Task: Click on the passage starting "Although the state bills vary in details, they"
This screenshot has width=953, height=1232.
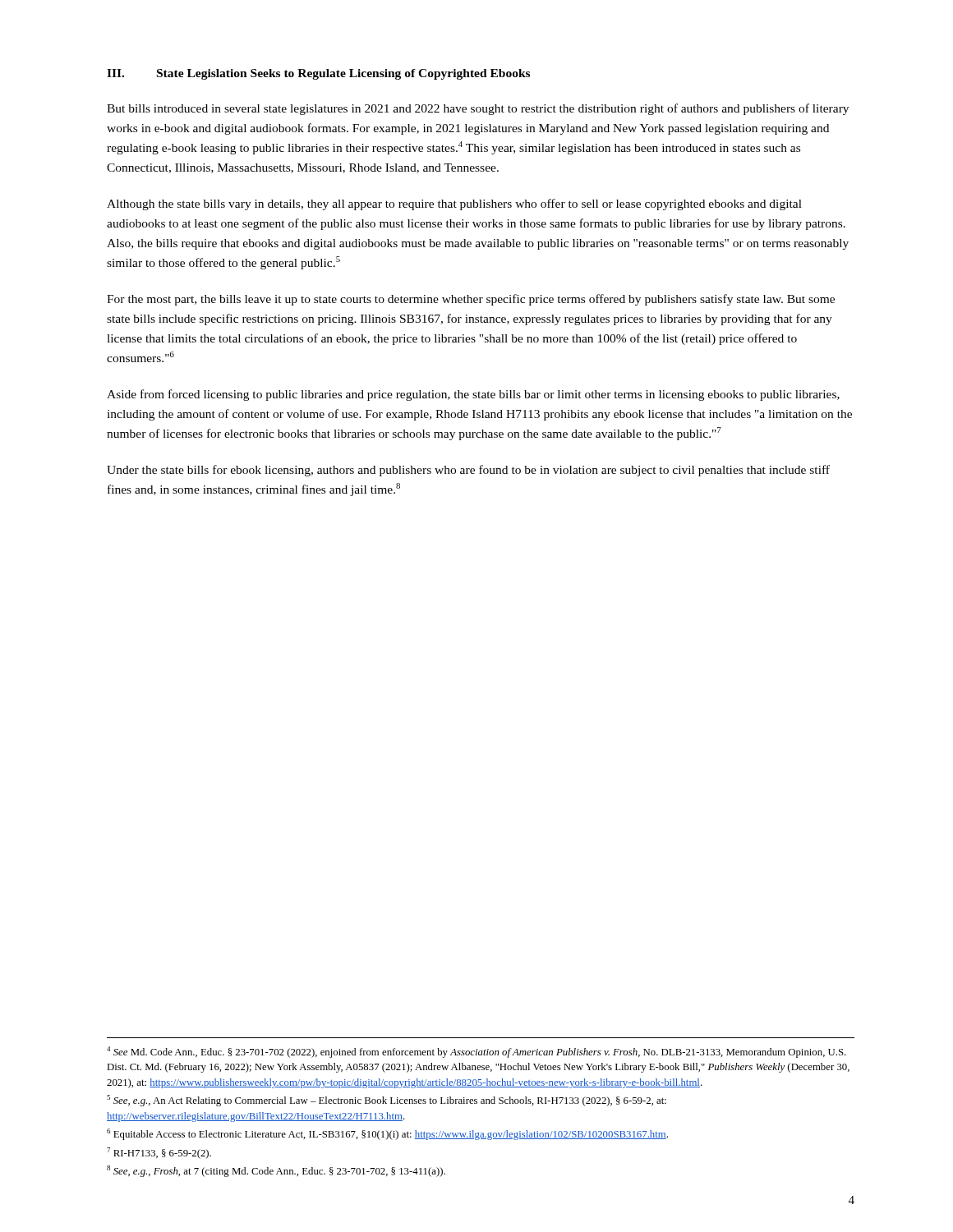Action: tap(478, 233)
